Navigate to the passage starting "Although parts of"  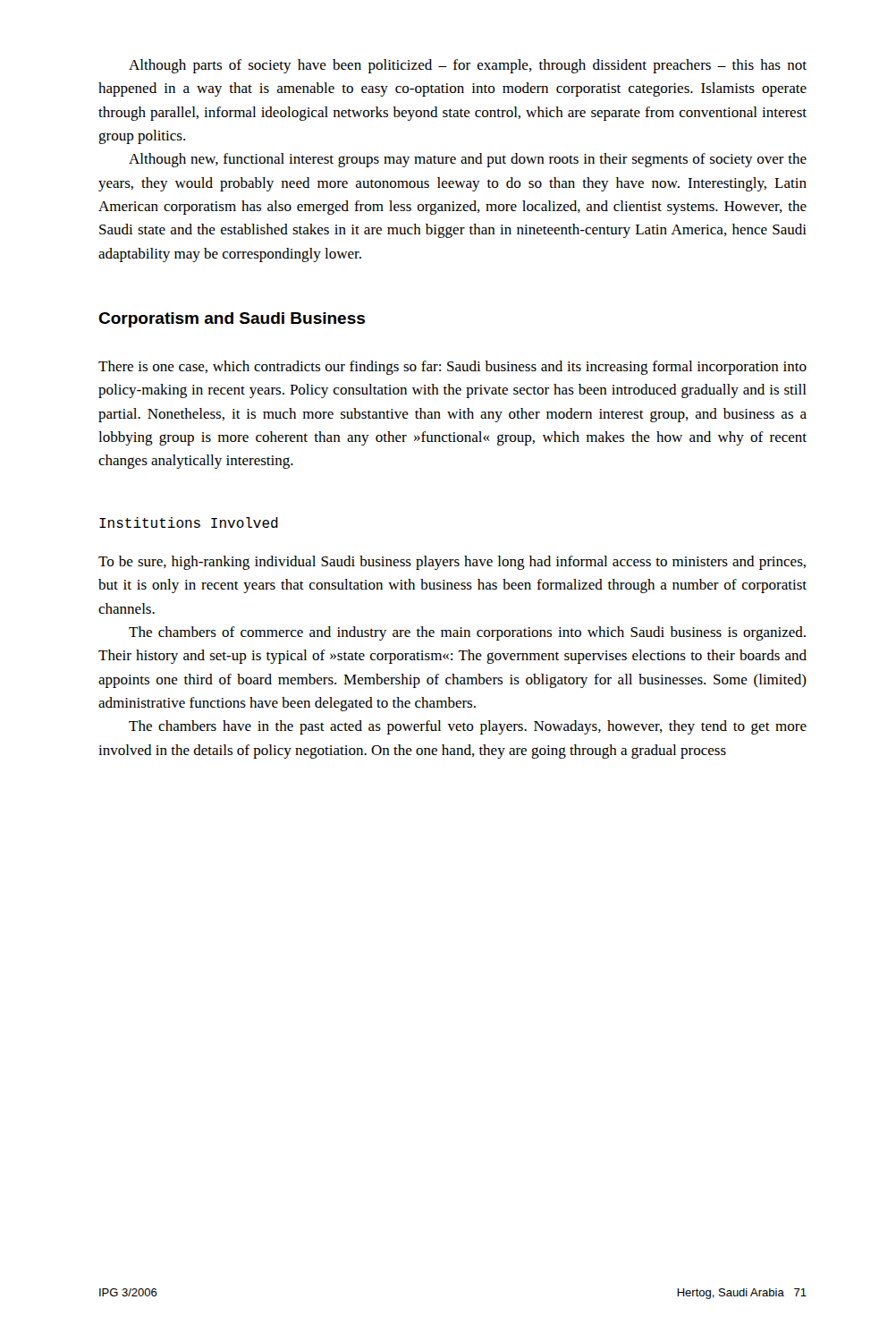tap(452, 160)
